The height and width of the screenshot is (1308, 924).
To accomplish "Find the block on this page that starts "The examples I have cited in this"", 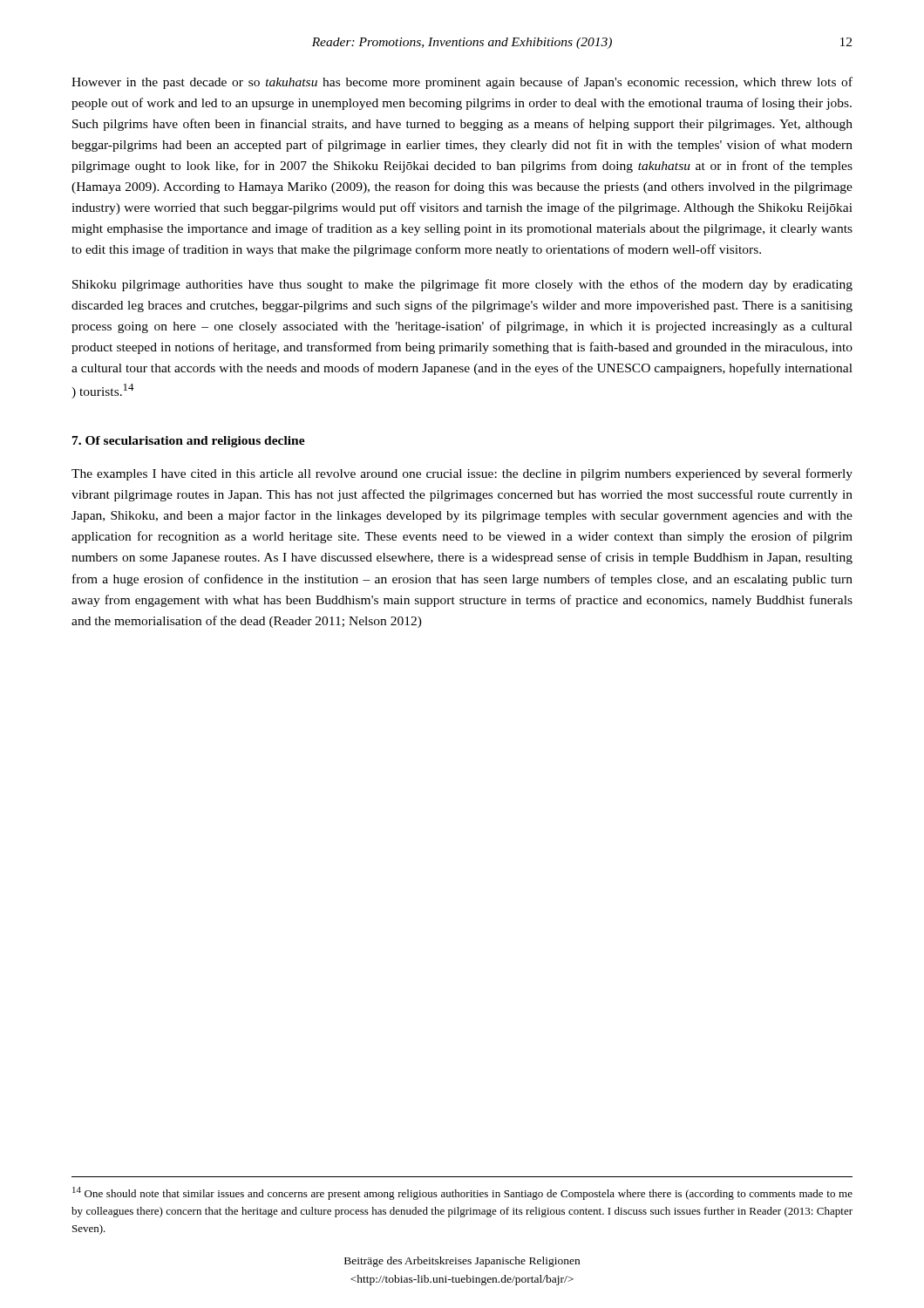I will click(462, 547).
